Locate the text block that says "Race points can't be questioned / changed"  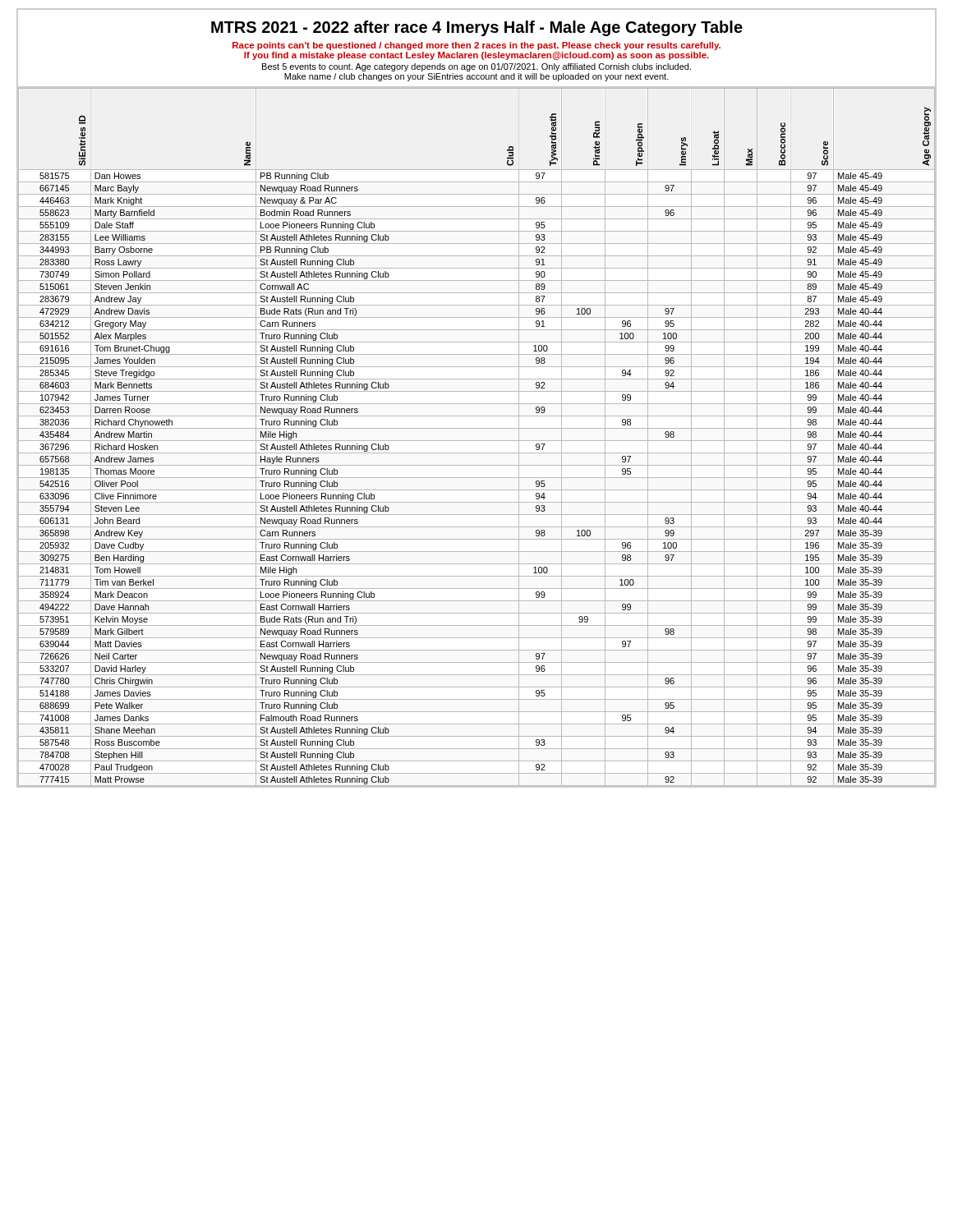[x=476, y=50]
